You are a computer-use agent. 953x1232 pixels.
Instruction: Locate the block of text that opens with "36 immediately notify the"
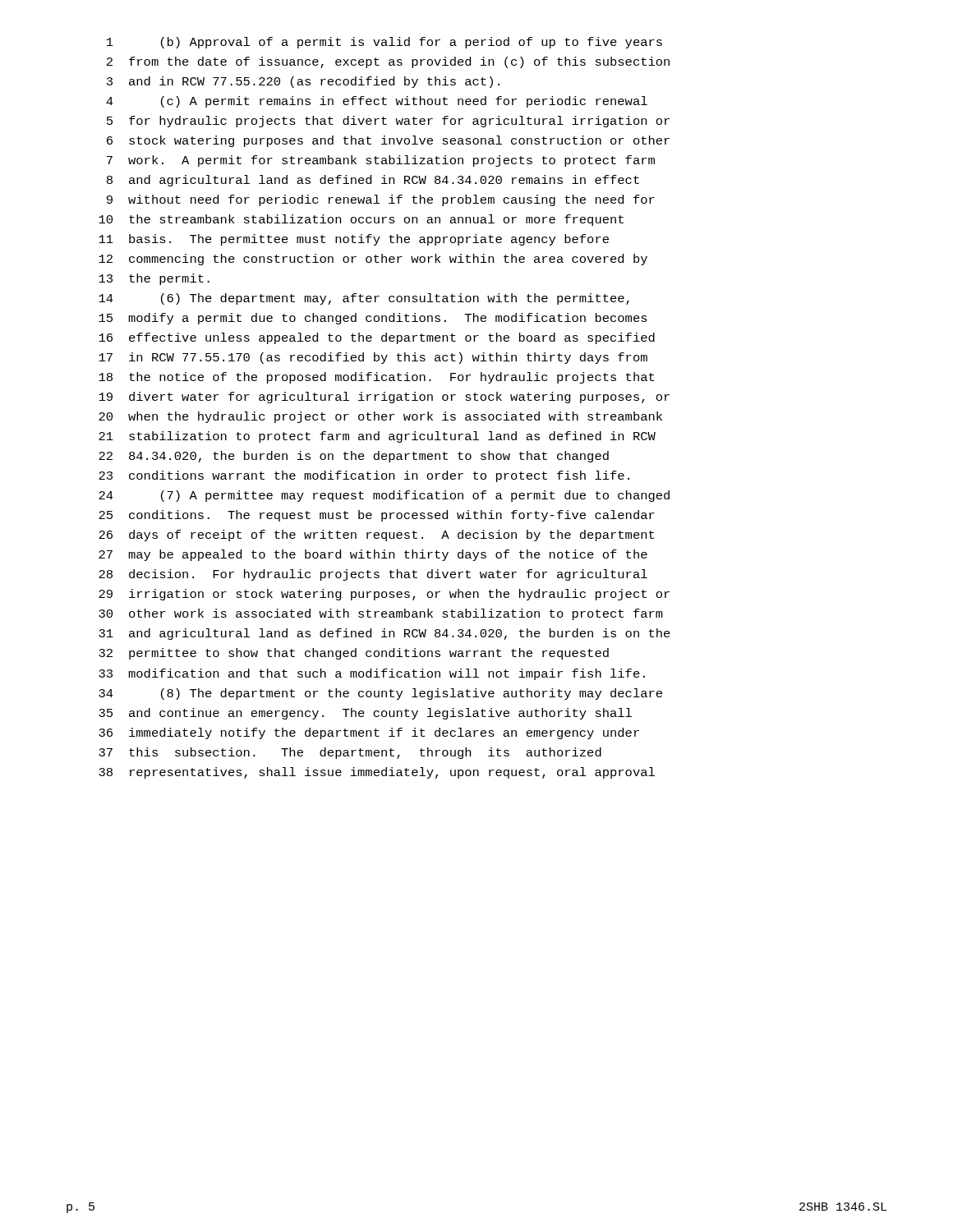485,733
